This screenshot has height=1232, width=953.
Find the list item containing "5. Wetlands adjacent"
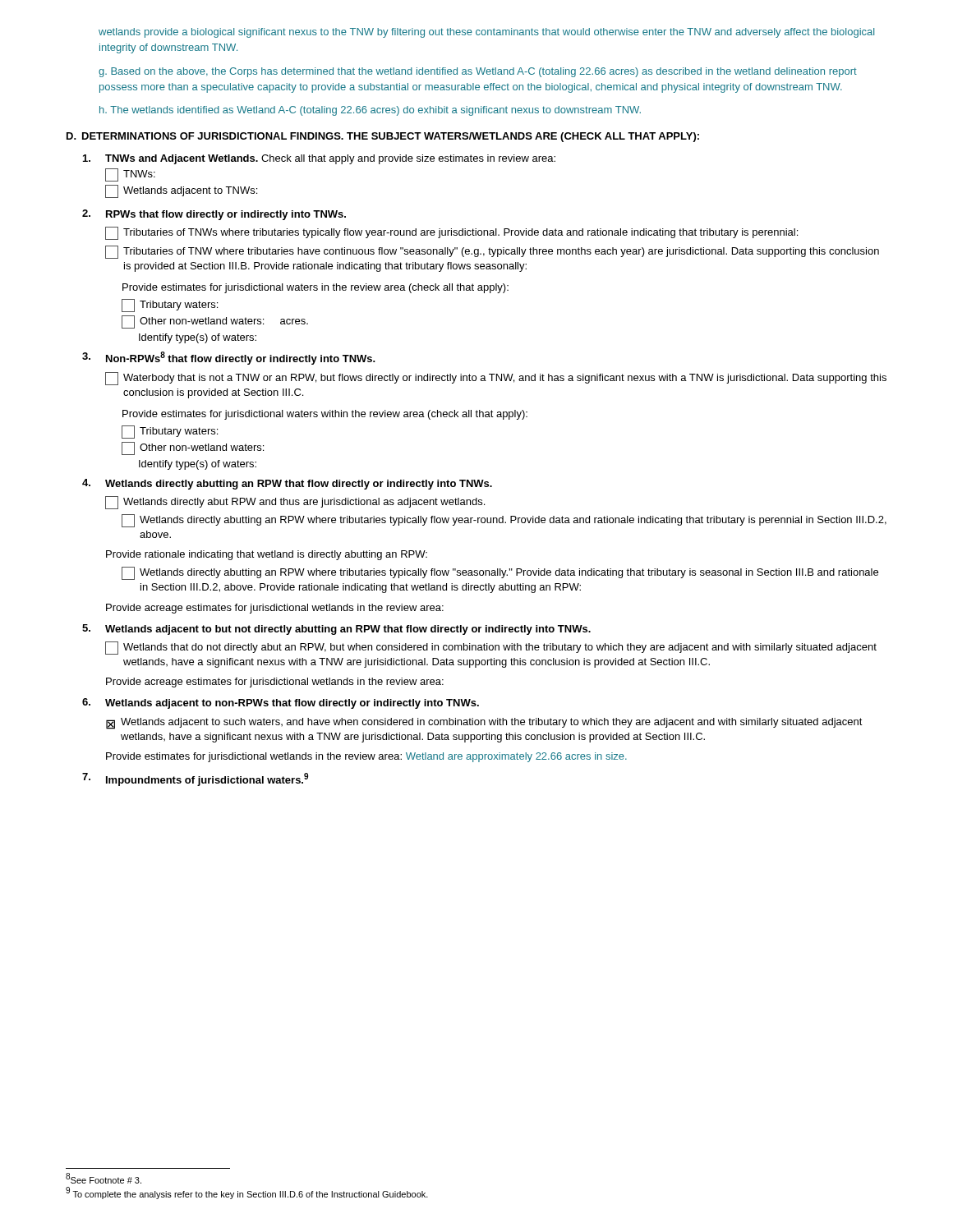[485, 656]
